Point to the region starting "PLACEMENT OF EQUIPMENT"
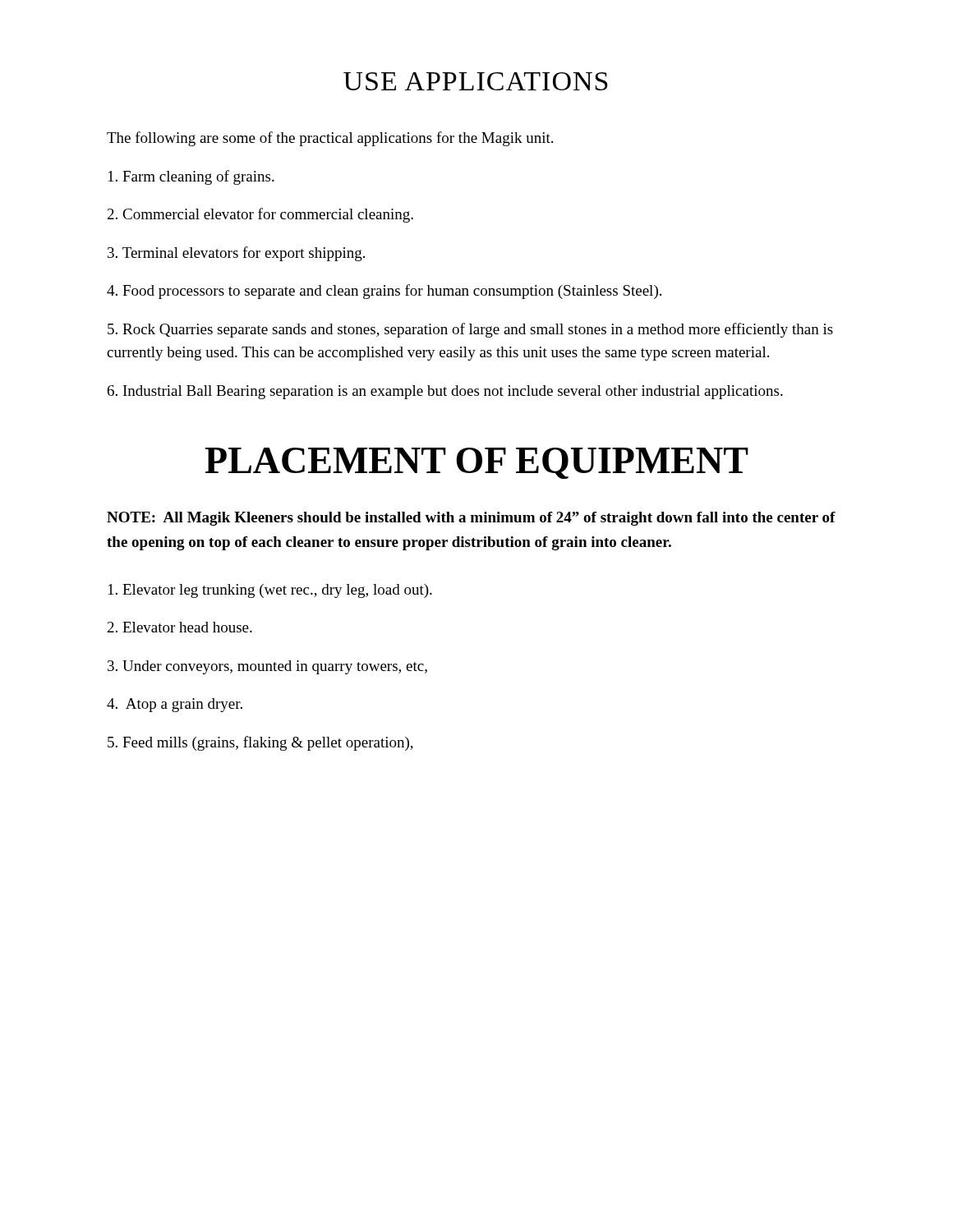The image size is (953, 1232). tap(476, 460)
